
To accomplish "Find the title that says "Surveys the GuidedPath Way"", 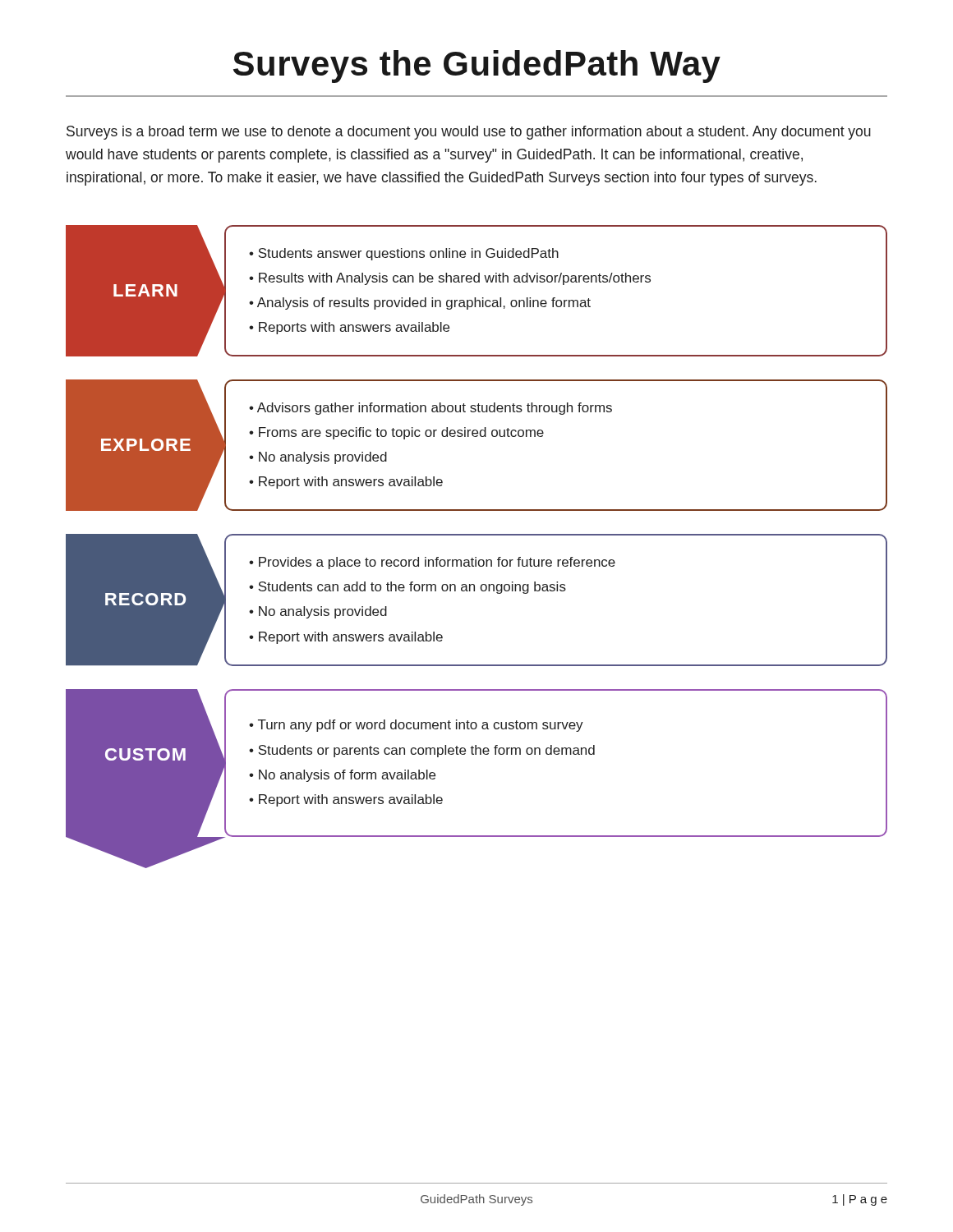I will coord(476,71).
